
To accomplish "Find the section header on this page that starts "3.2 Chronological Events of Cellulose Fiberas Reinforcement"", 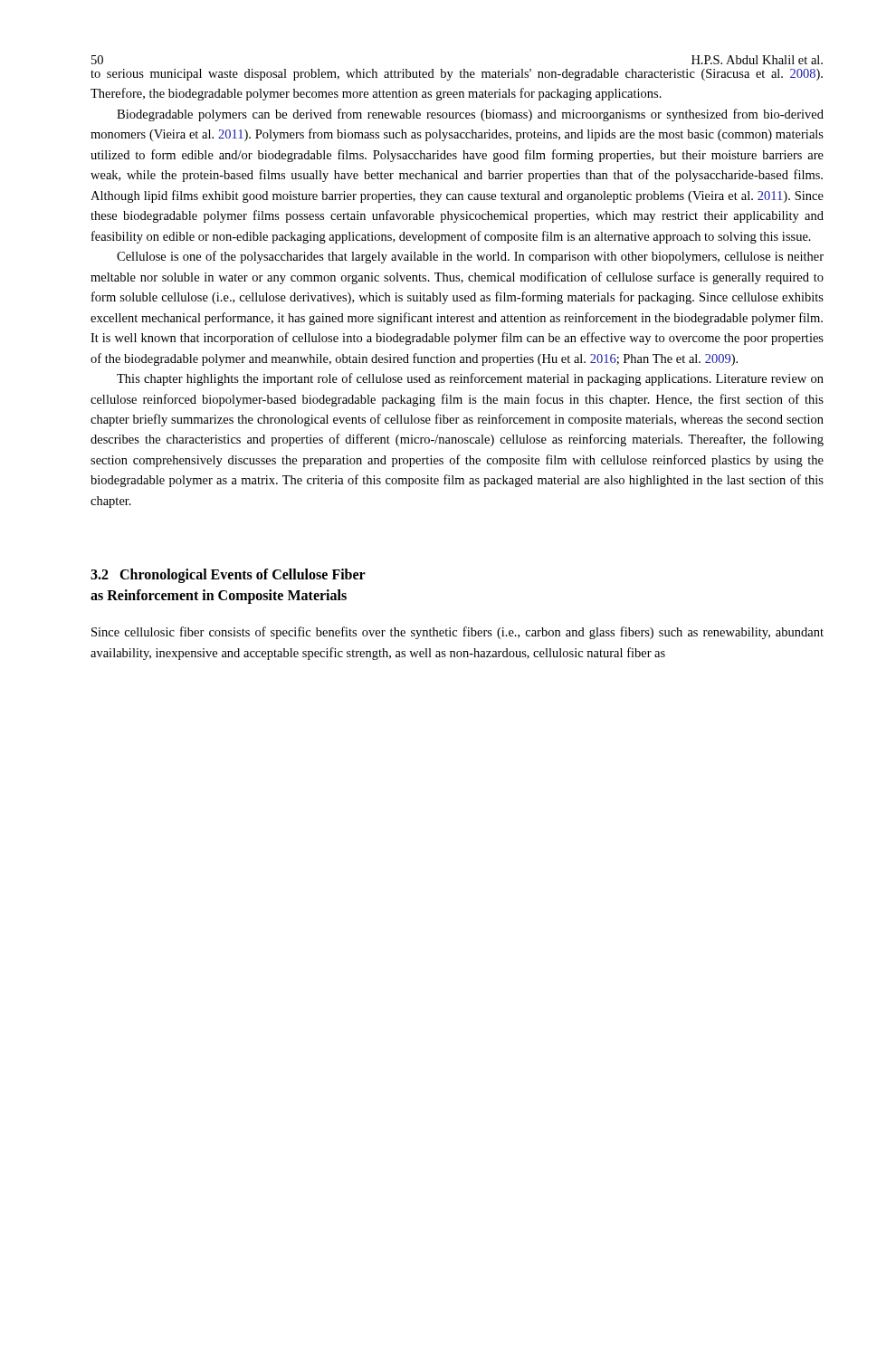I will [228, 576].
